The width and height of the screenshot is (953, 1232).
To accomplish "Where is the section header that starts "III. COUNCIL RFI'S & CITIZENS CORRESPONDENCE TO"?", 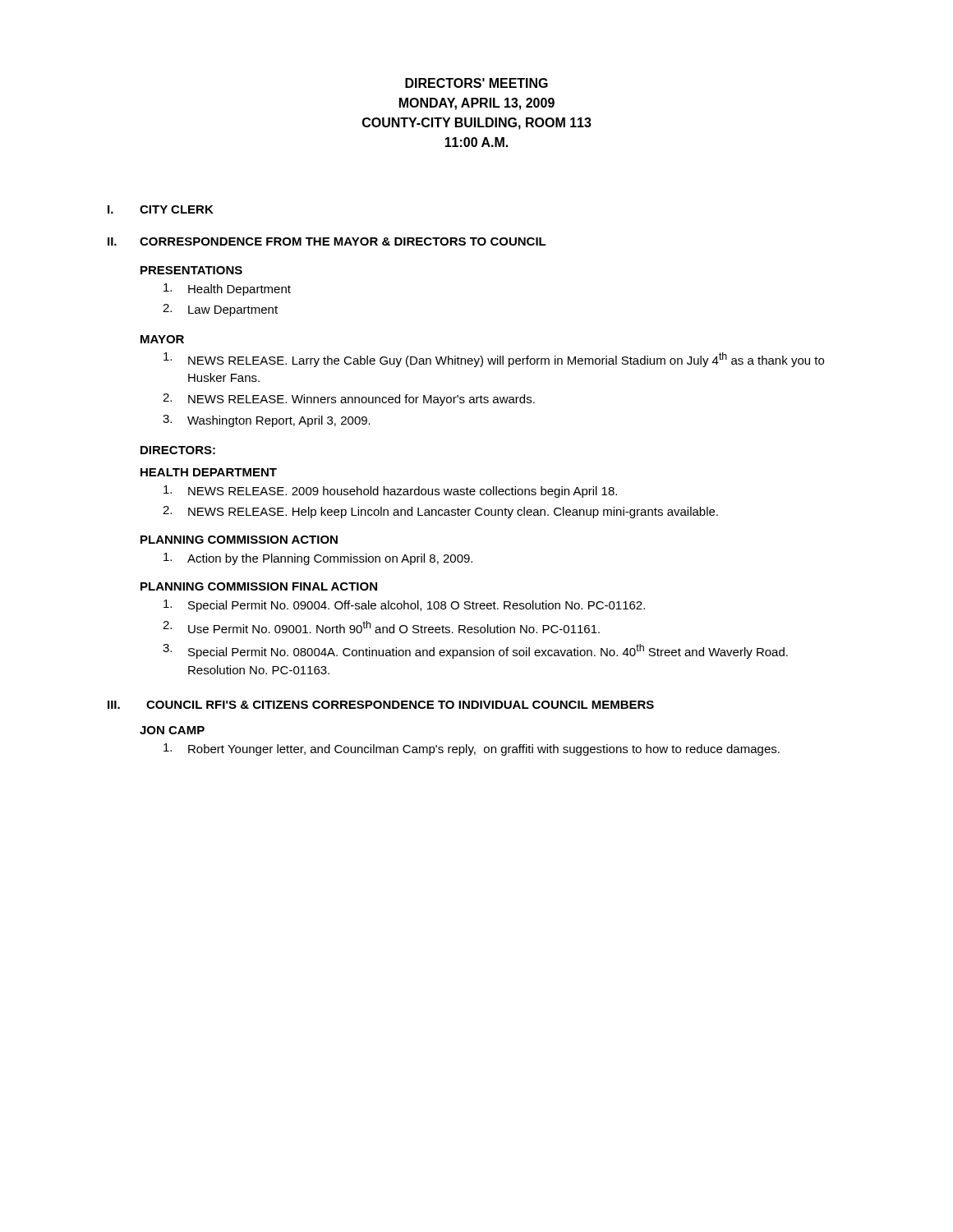I will pyautogui.click(x=381, y=704).
